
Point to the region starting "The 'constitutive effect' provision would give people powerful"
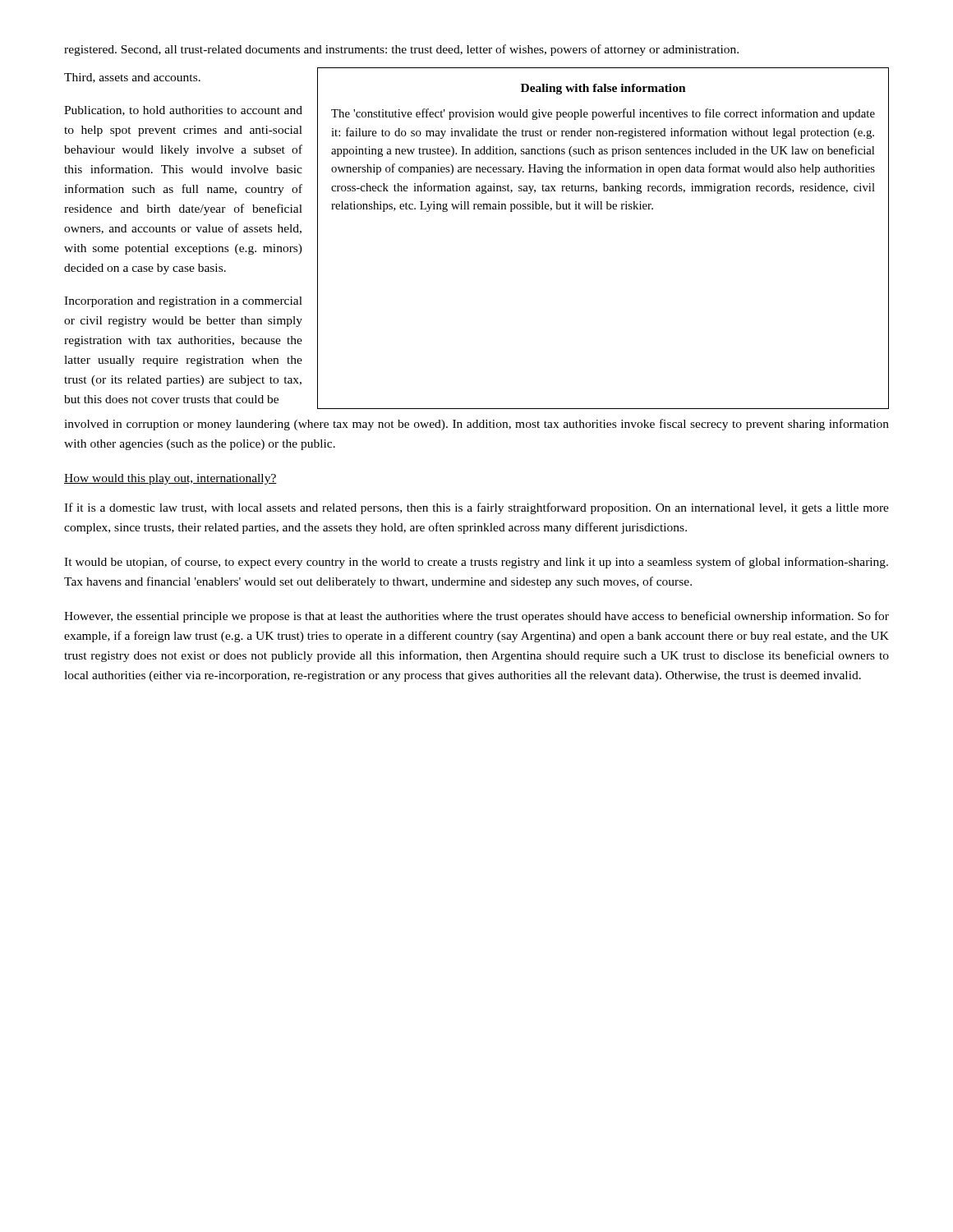pyautogui.click(x=603, y=160)
